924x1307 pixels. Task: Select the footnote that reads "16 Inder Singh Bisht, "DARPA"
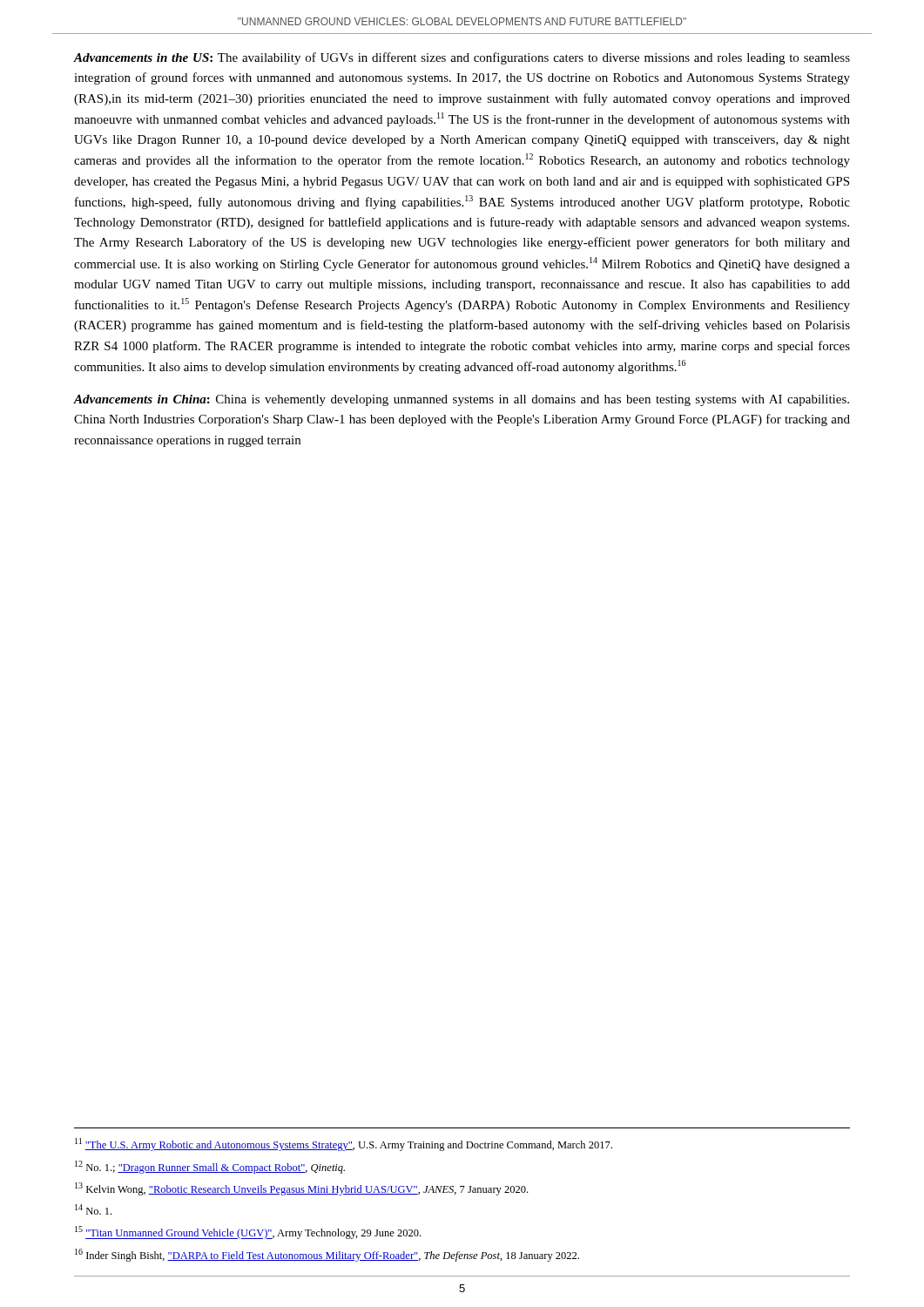point(327,1254)
